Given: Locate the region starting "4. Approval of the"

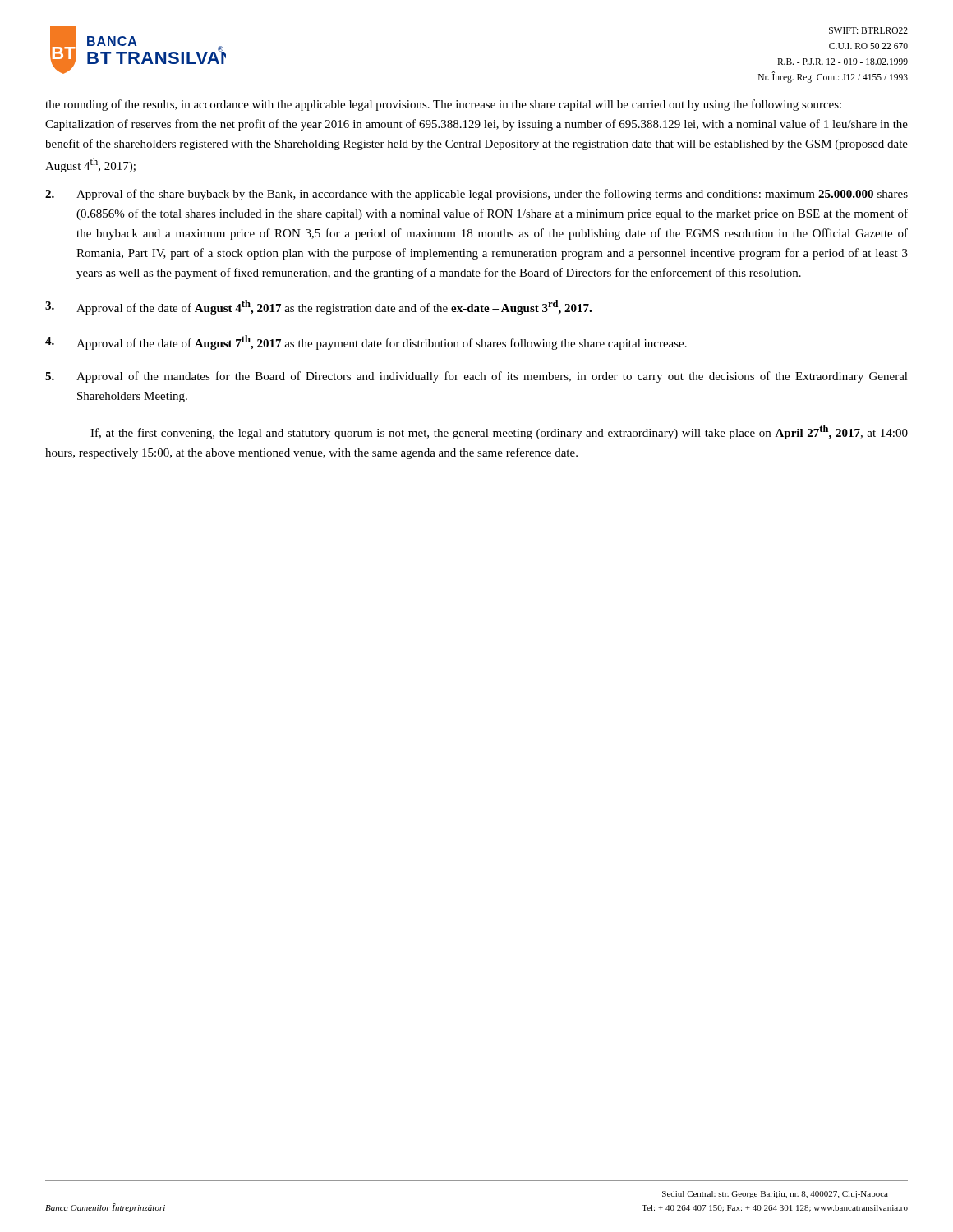Looking at the screenshot, I should tap(476, 342).
